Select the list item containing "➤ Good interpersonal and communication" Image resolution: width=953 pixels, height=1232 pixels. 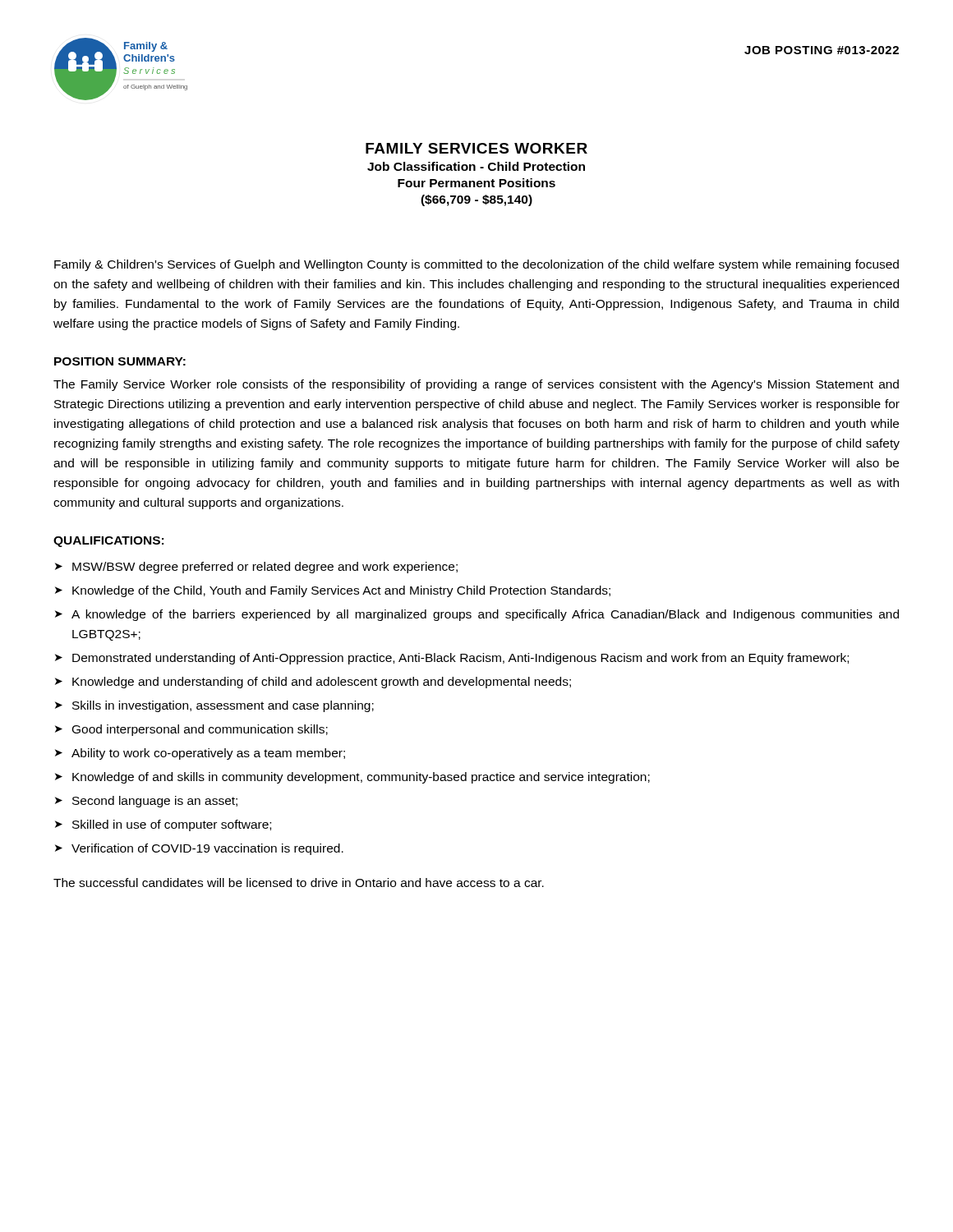point(191,730)
